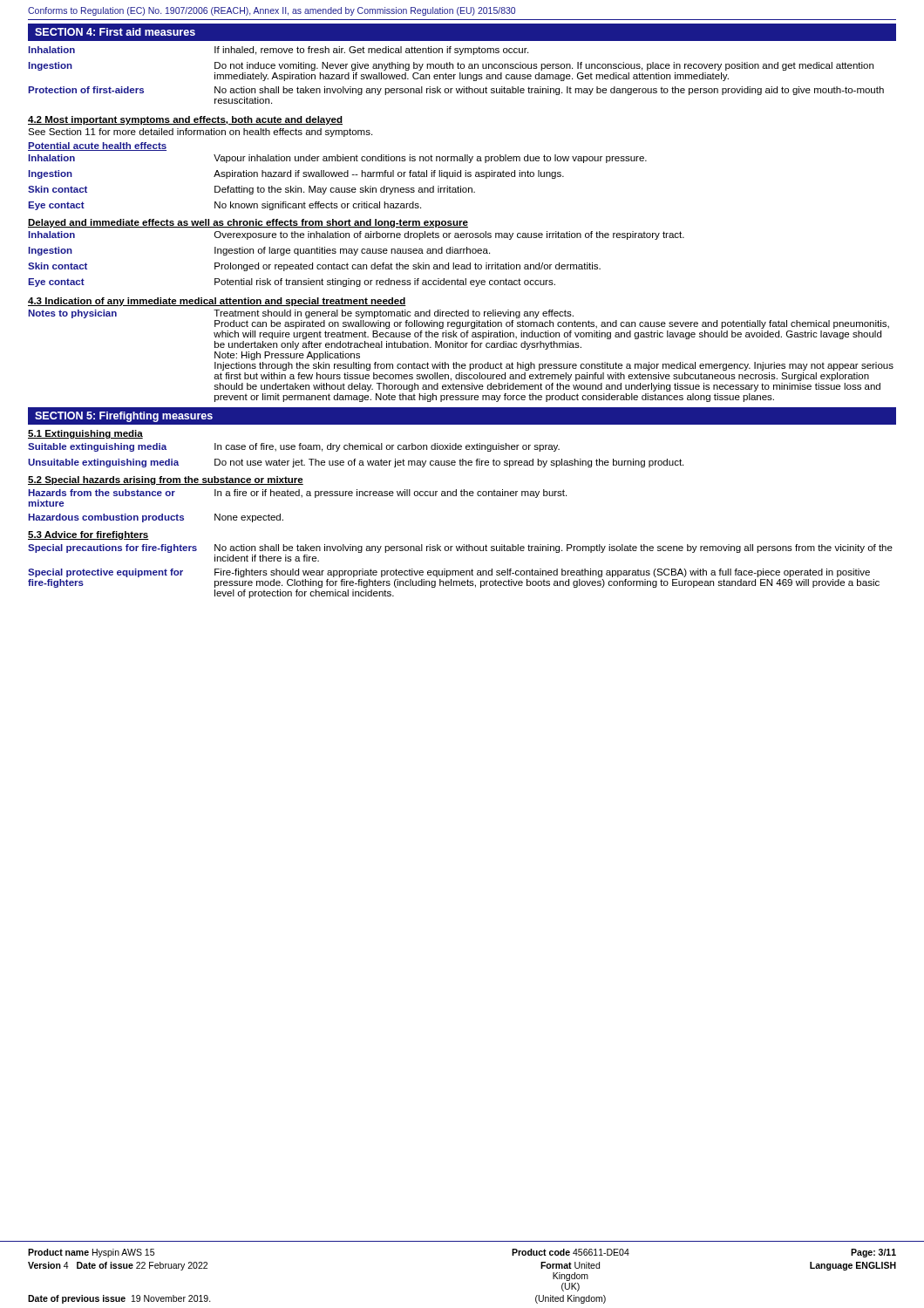Select the element starting "Protection of first-aiders No action shall be"
This screenshot has width=924, height=1308.
(x=461, y=95)
